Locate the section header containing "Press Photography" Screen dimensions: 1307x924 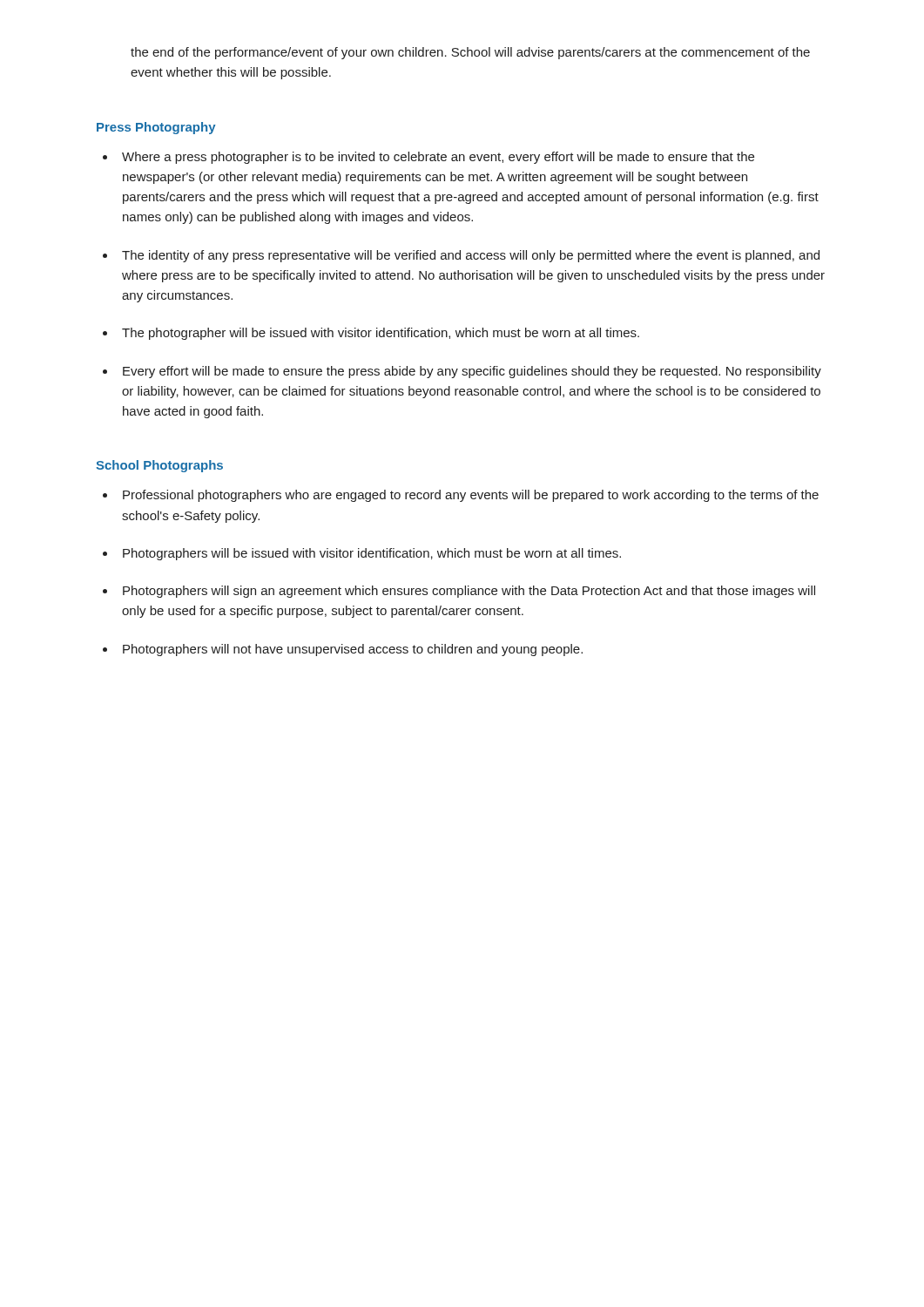[x=156, y=126]
